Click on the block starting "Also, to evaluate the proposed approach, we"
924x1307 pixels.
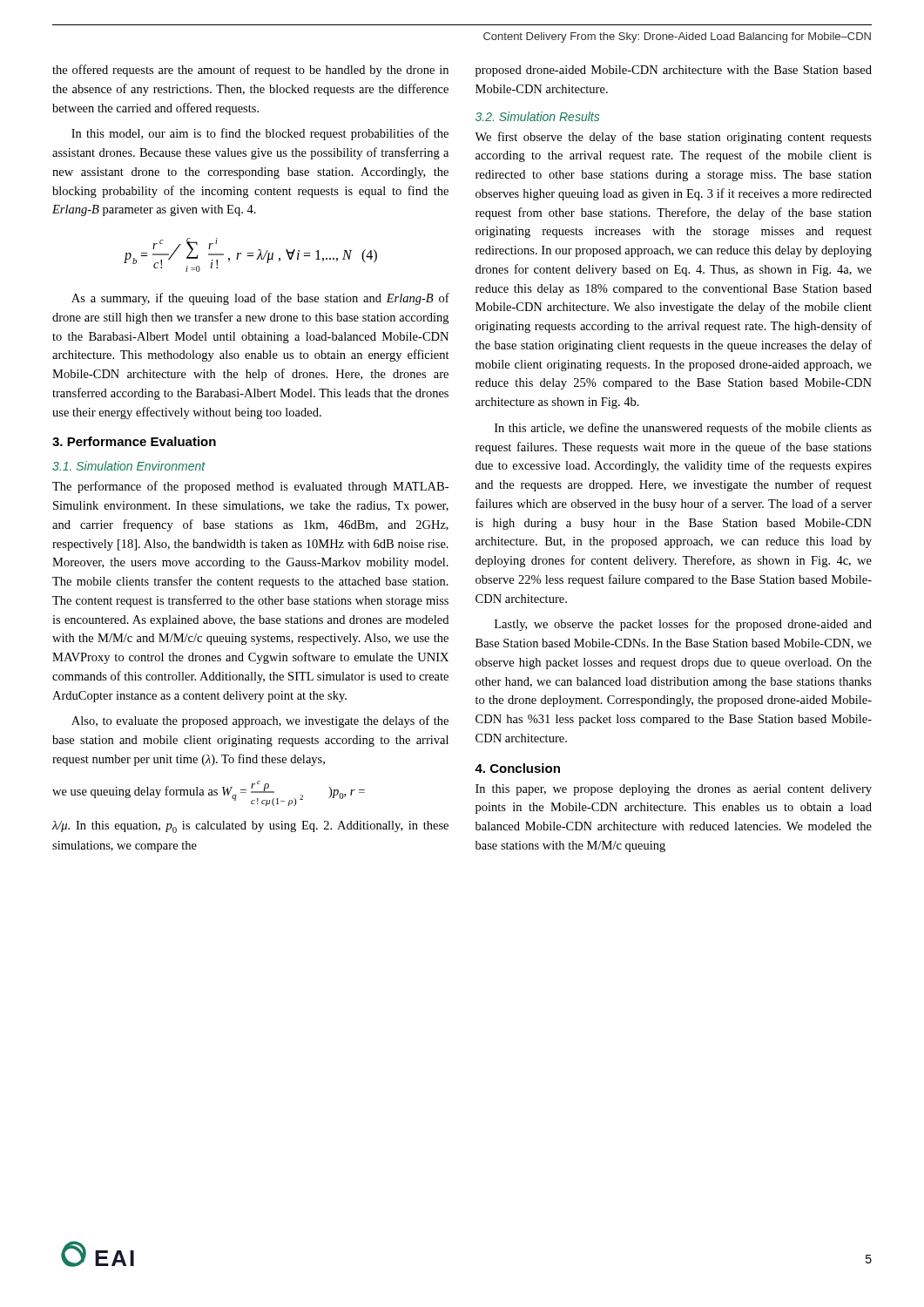pyautogui.click(x=251, y=784)
